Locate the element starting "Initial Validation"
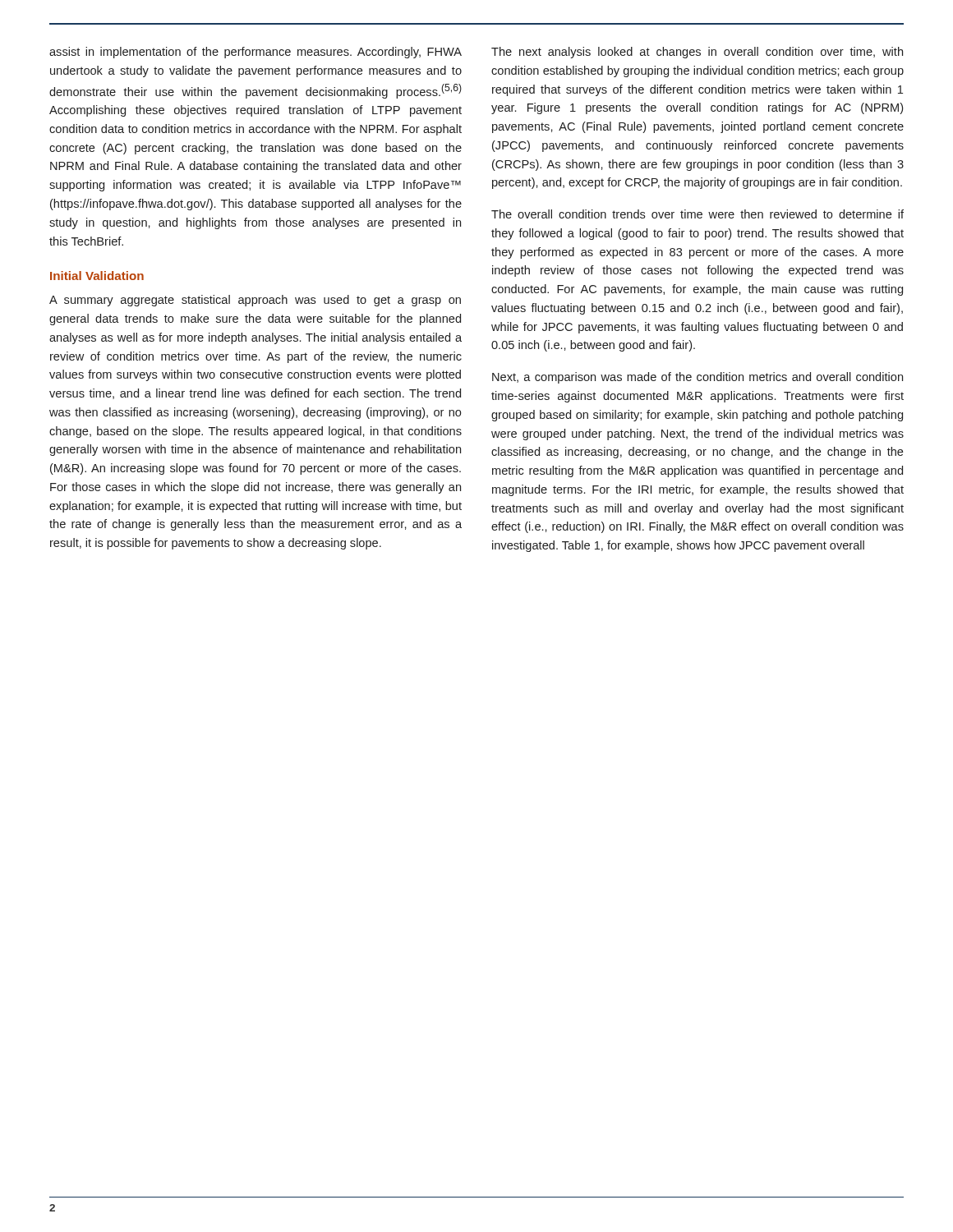This screenshot has height=1232, width=953. [x=97, y=276]
